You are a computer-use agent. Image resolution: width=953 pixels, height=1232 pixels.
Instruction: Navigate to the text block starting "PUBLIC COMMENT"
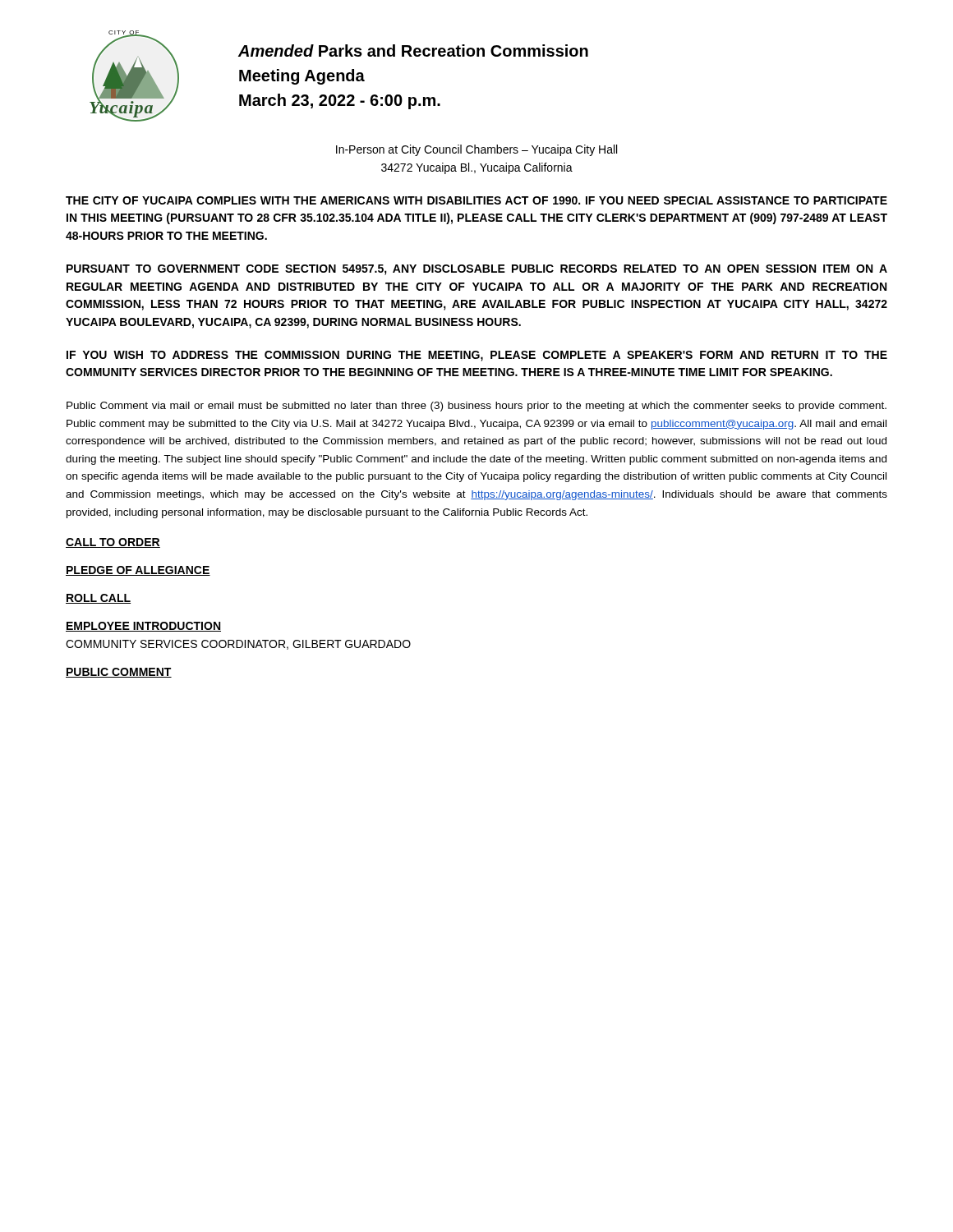118,672
